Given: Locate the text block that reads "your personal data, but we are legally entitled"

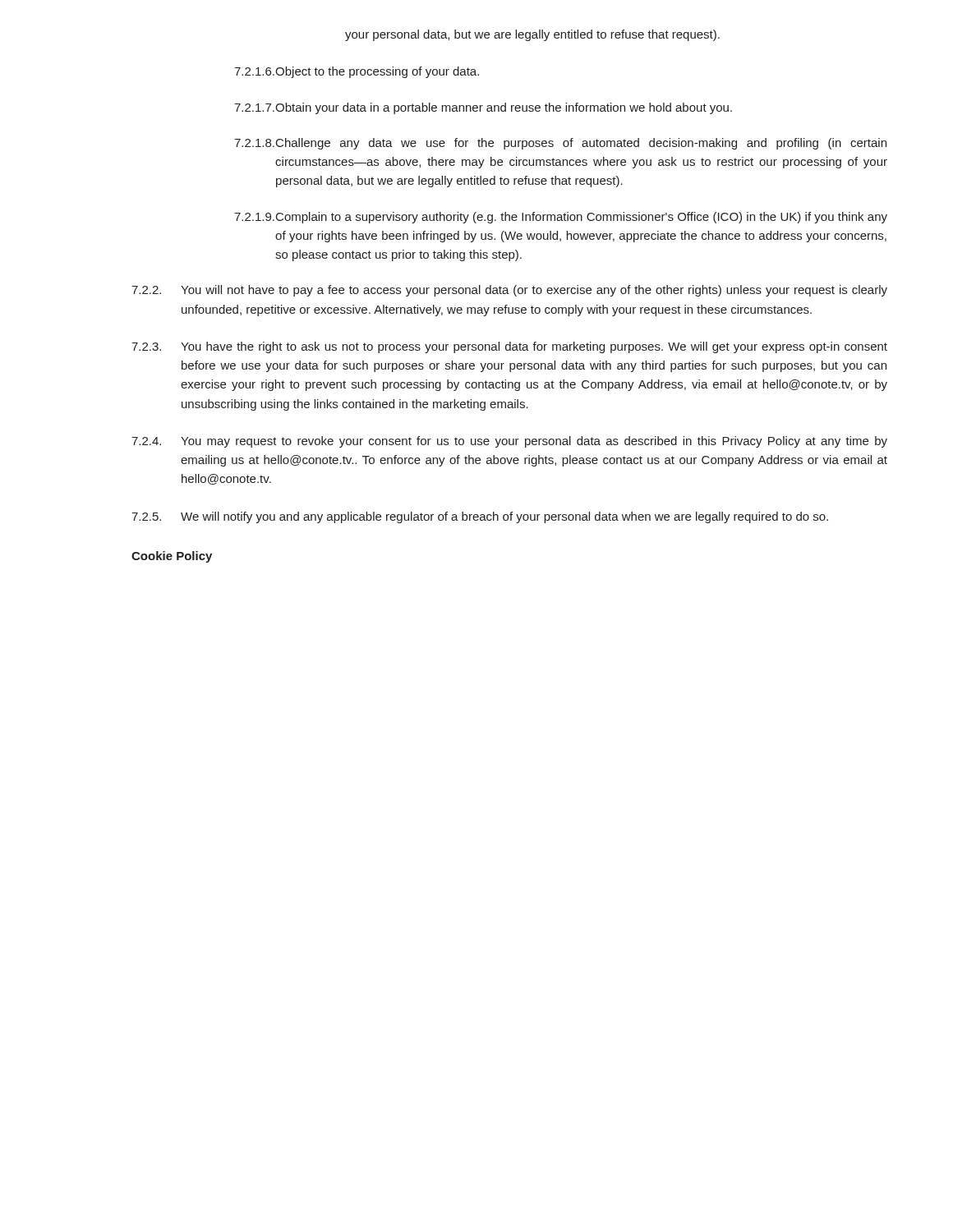Looking at the screenshot, I should (533, 34).
